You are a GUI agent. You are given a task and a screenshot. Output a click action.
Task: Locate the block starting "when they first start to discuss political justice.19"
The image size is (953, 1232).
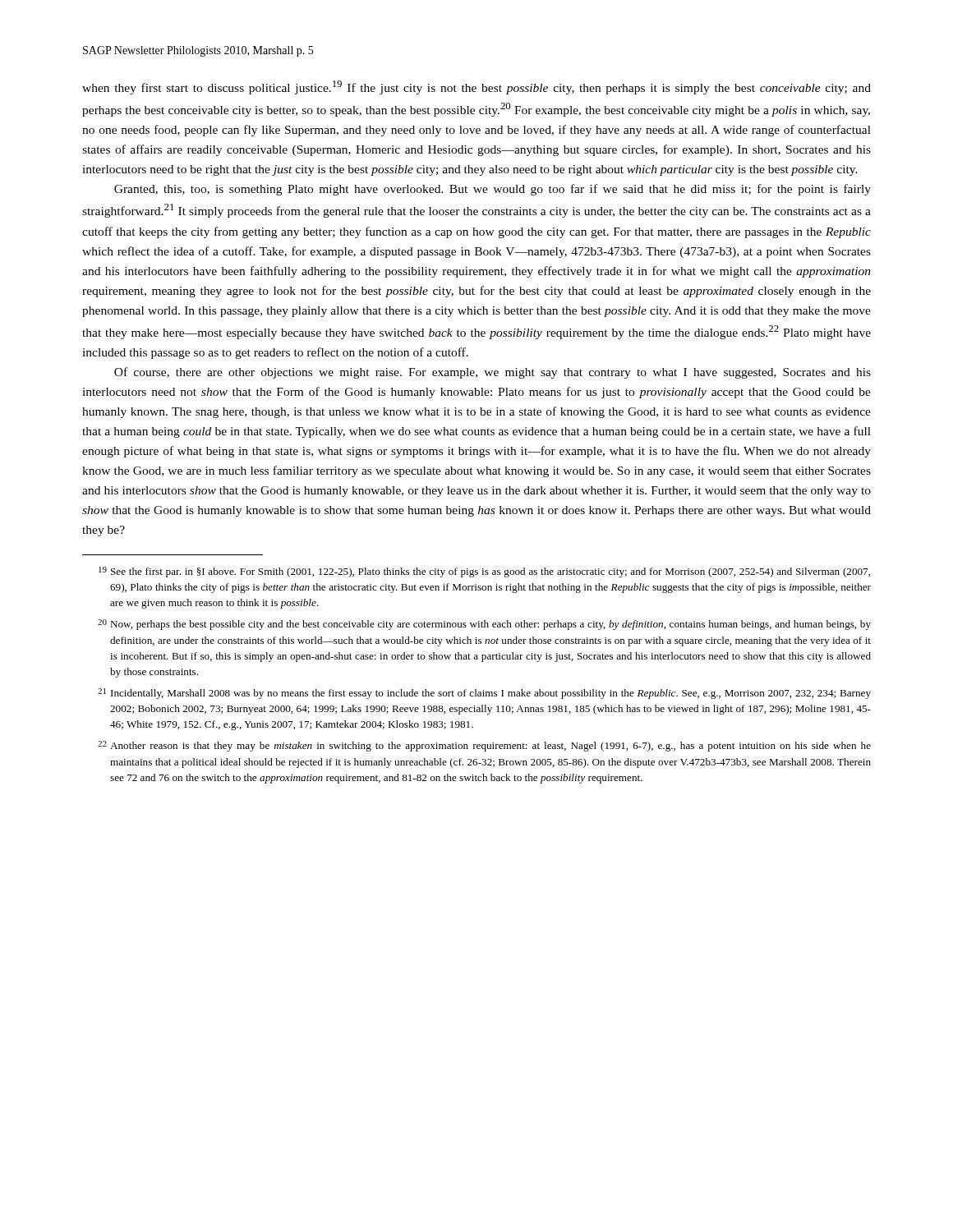(x=476, y=127)
